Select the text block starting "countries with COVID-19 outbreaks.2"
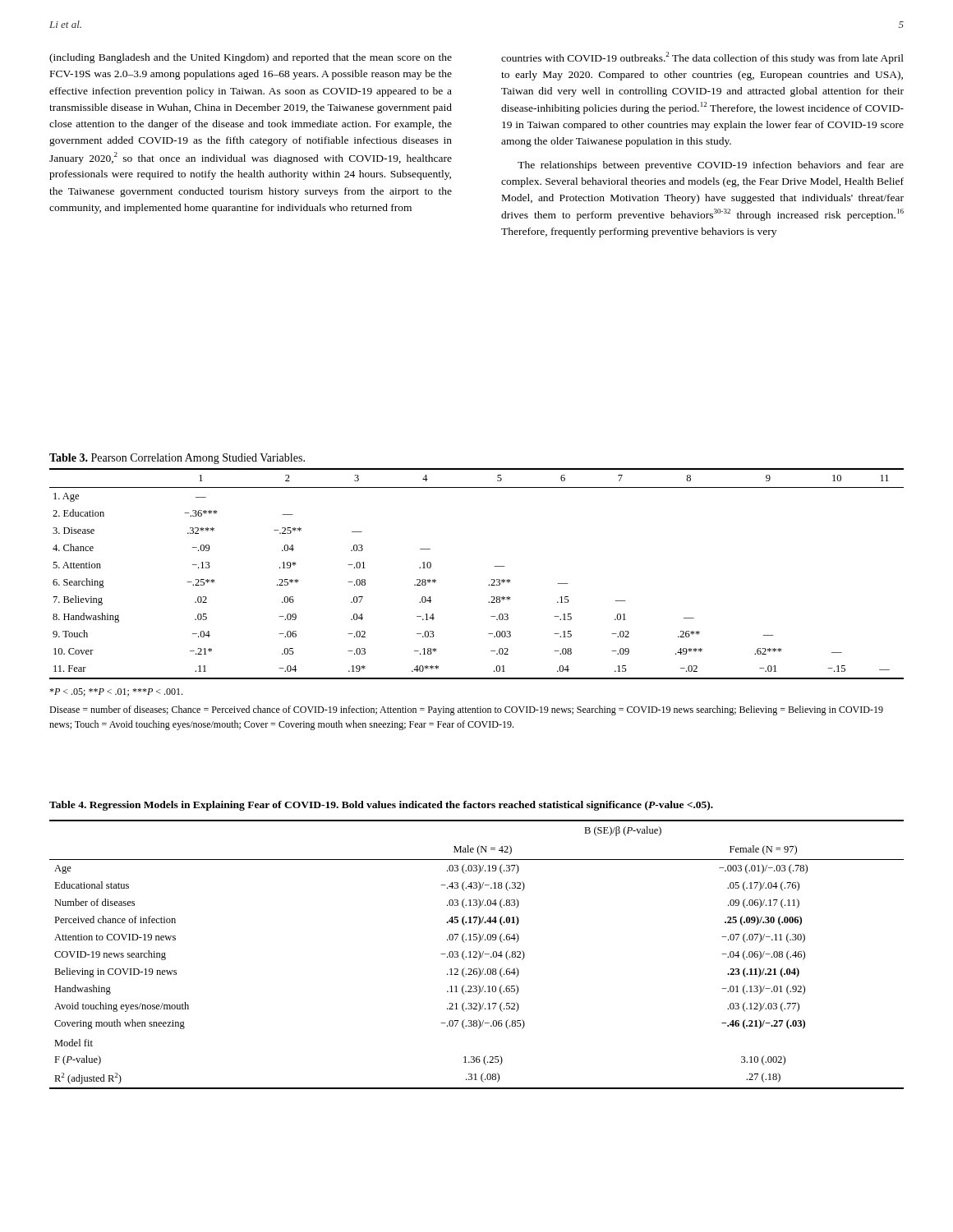Viewport: 953px width, 1232px height. [x=702, y=145]
